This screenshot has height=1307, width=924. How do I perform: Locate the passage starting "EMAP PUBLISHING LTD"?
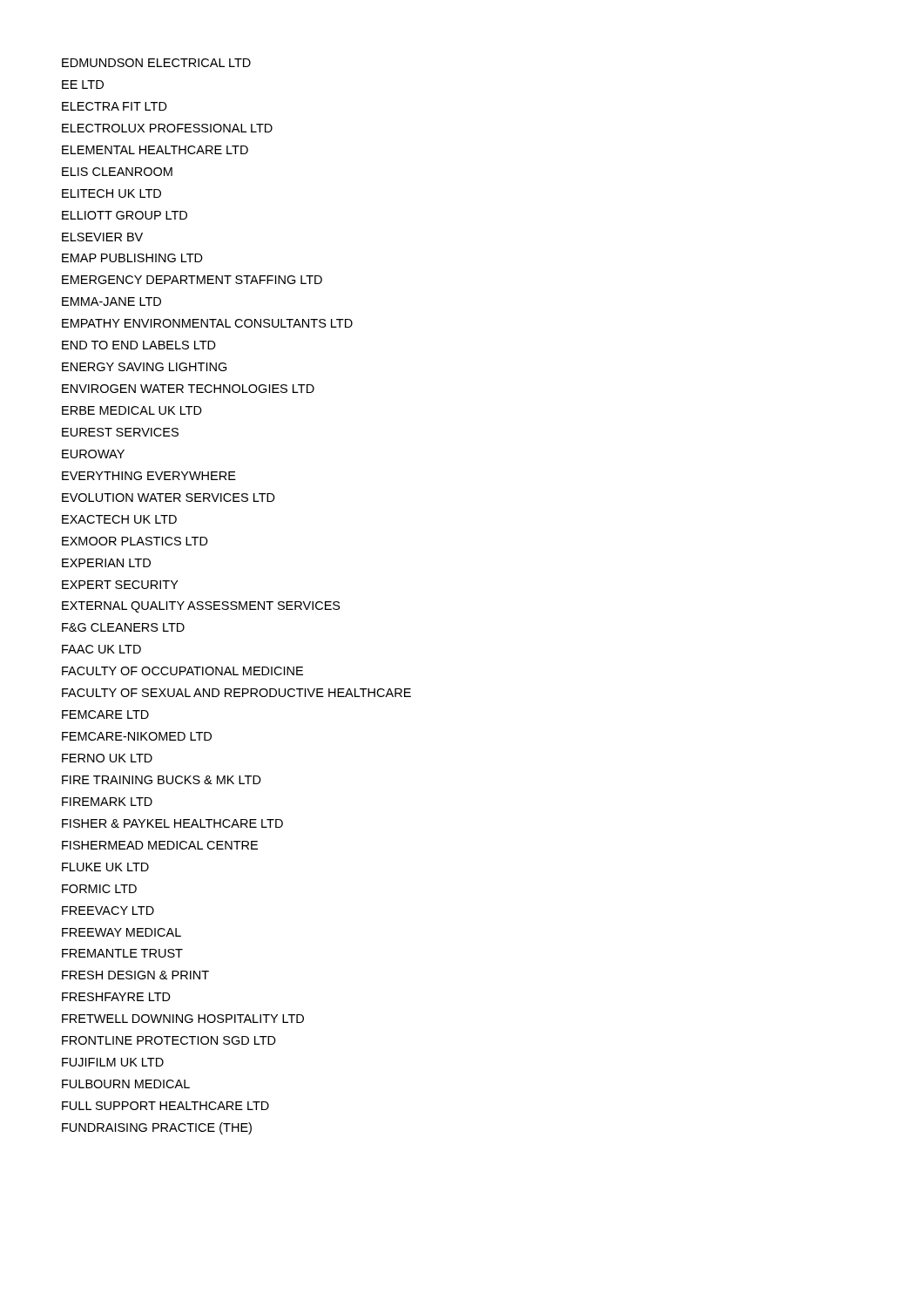pyautogui.click(x=132, y=258)
